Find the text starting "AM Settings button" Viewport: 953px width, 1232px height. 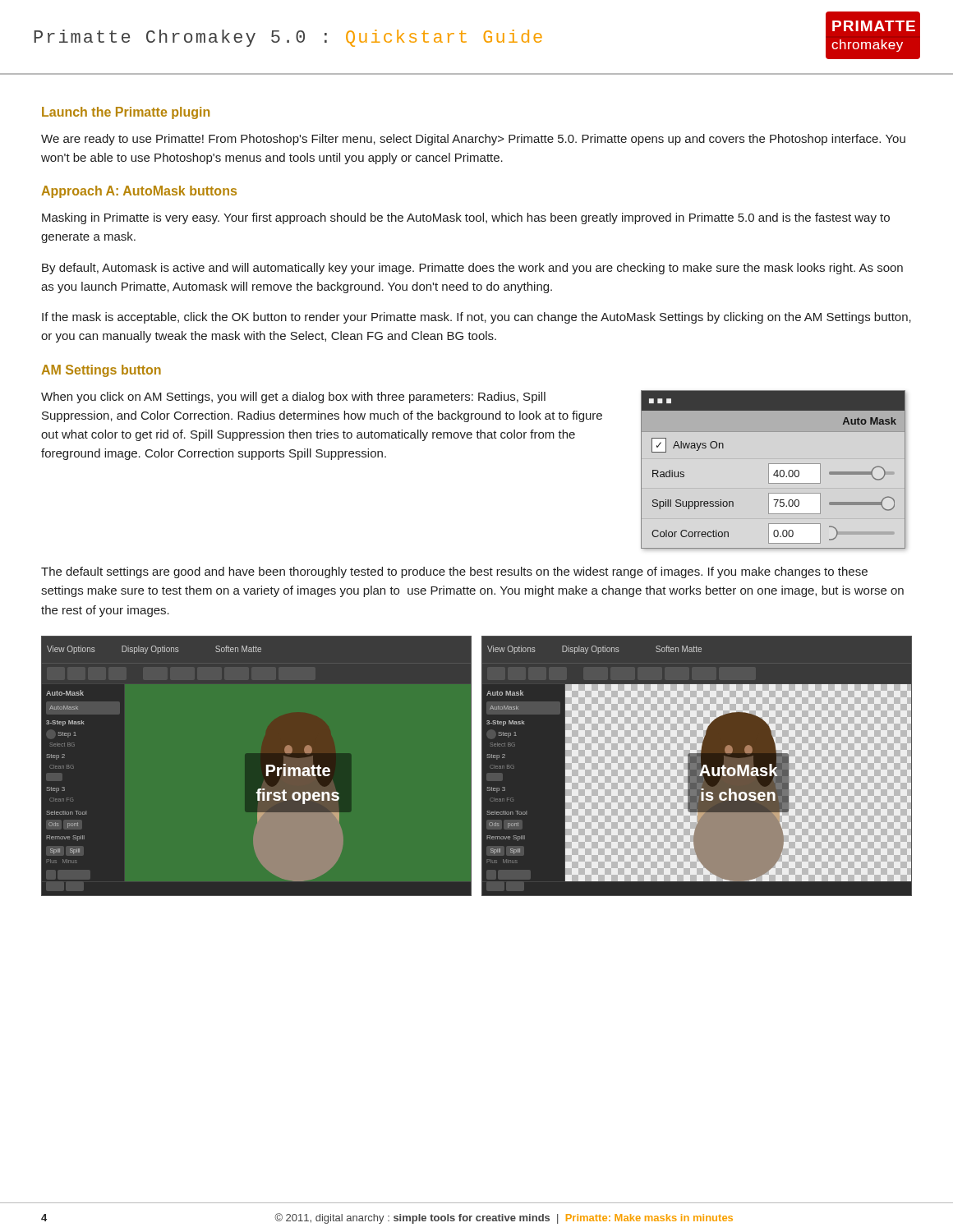pyautogui.click(x=101, y=370)
